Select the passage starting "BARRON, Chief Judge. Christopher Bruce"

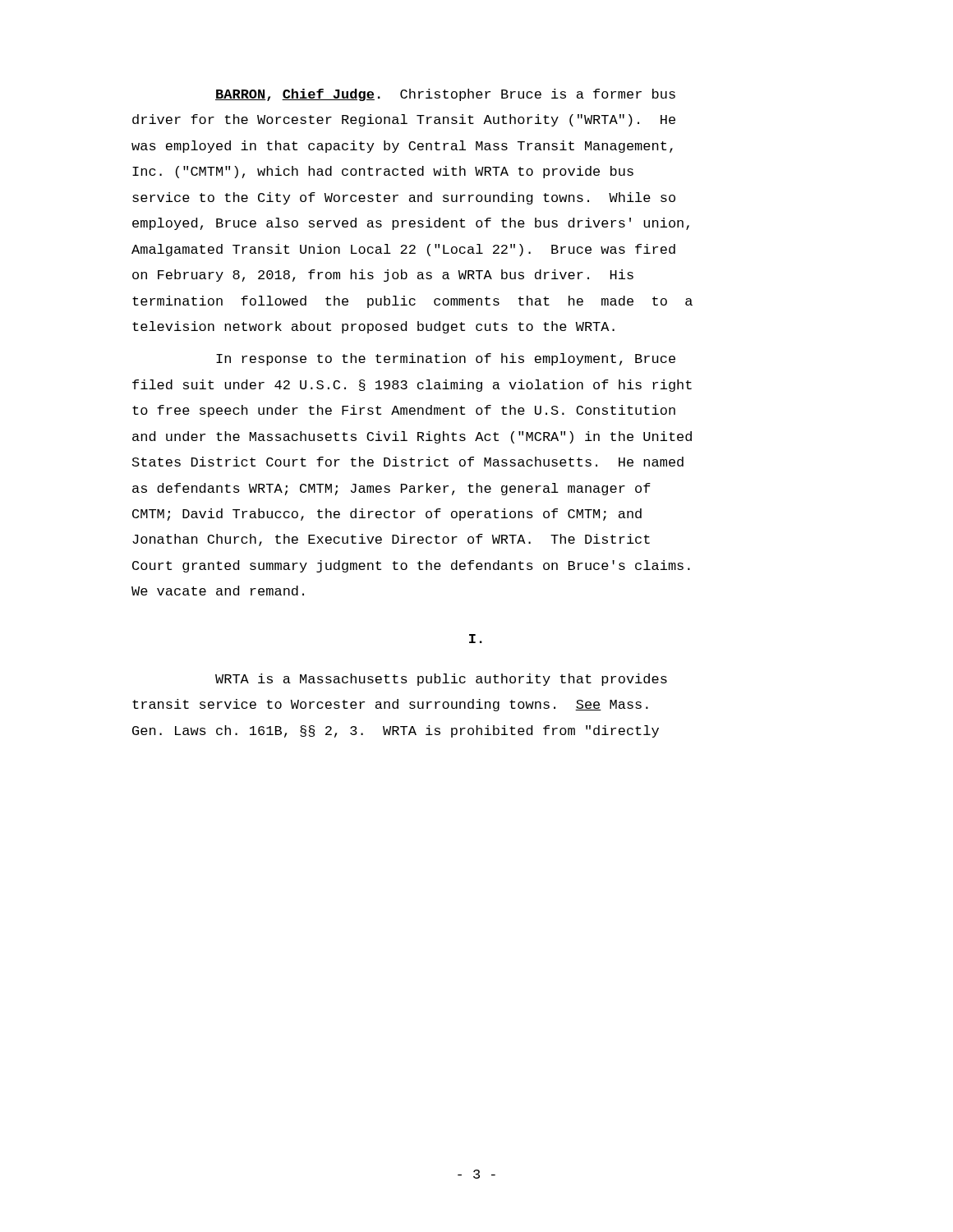click(476, 211)
